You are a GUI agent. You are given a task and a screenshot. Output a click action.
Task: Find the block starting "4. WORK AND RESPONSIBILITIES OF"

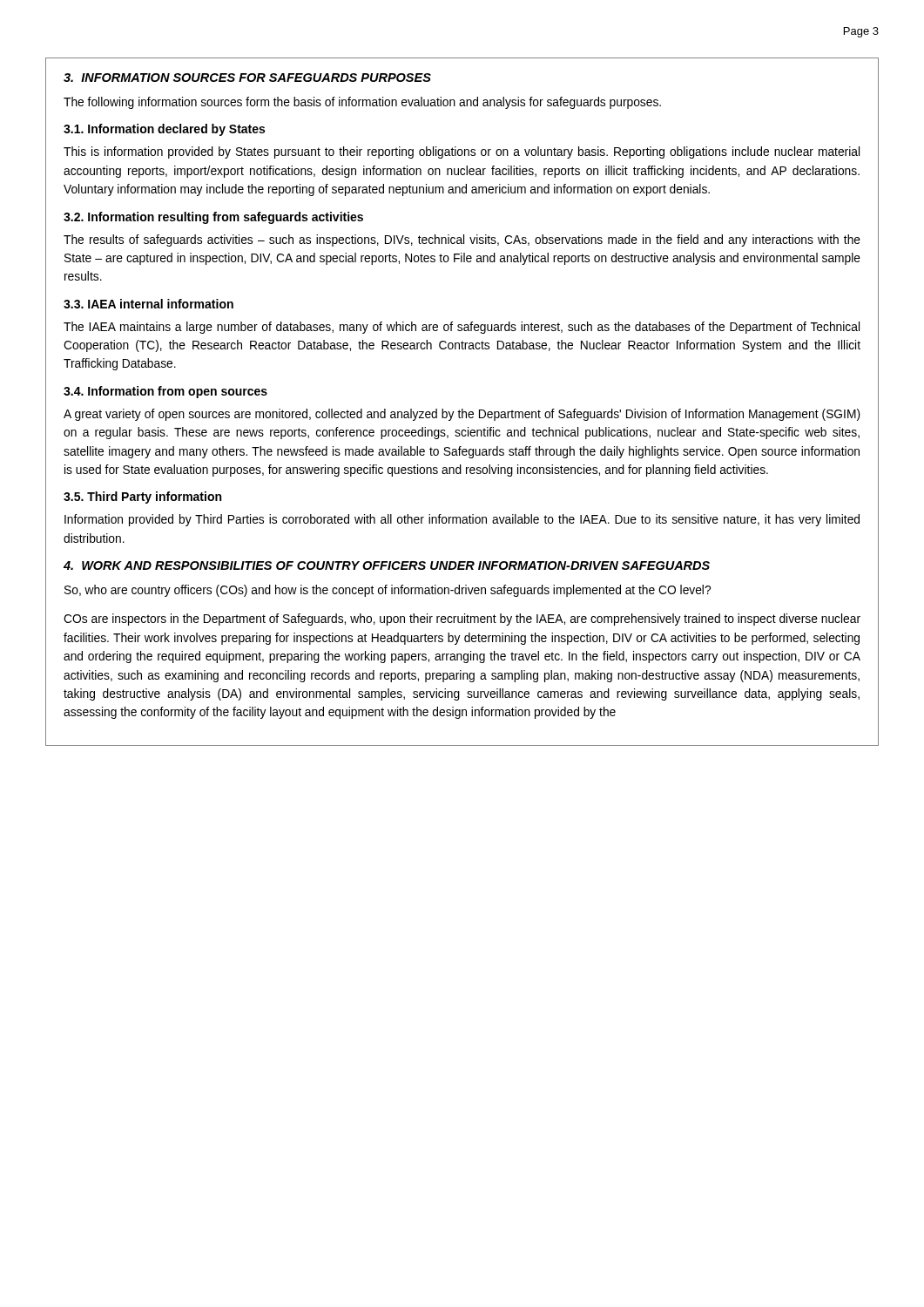[387, 565]
